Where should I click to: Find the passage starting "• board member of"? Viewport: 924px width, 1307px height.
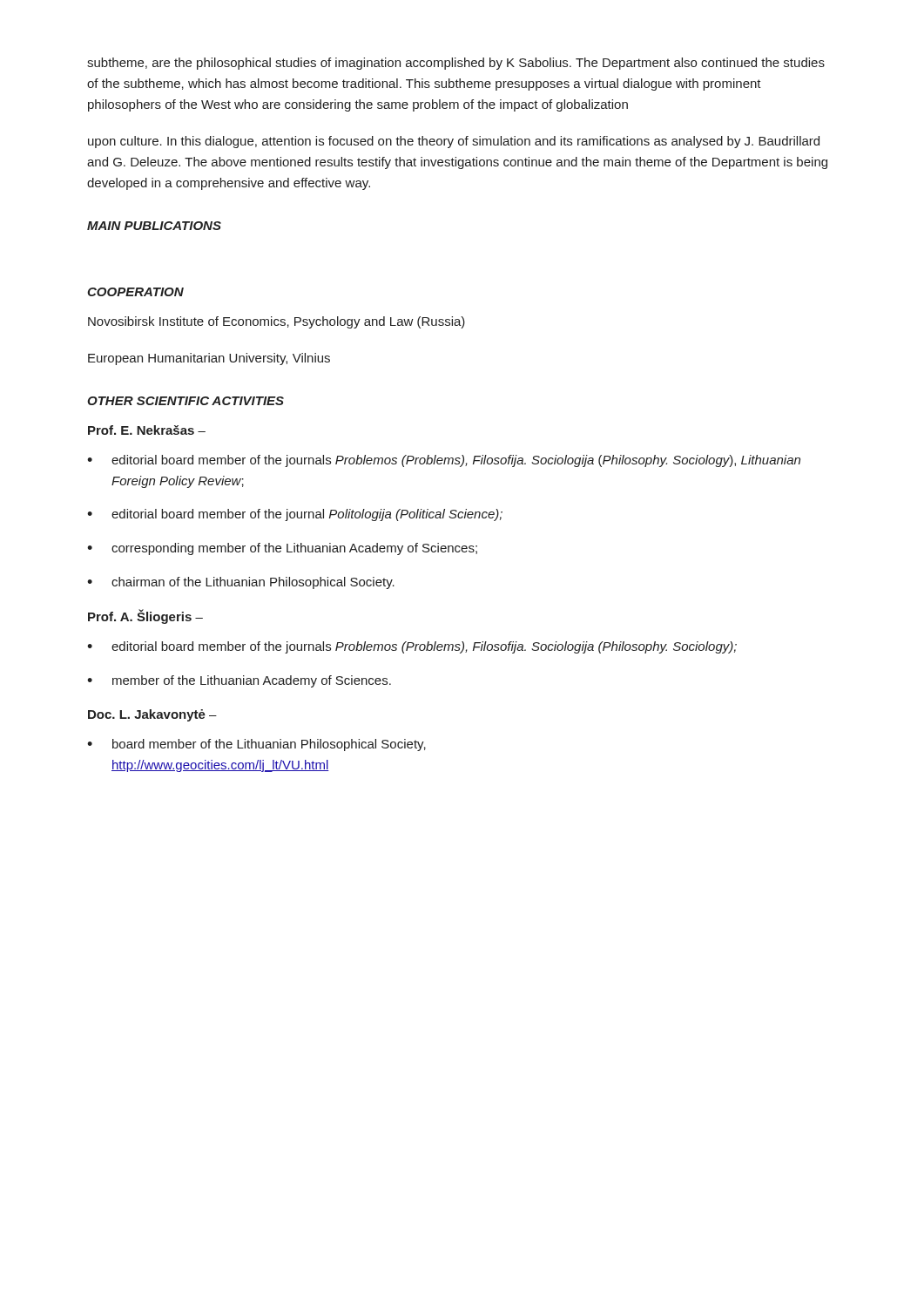pyautogui.click(x=256, y=745)
